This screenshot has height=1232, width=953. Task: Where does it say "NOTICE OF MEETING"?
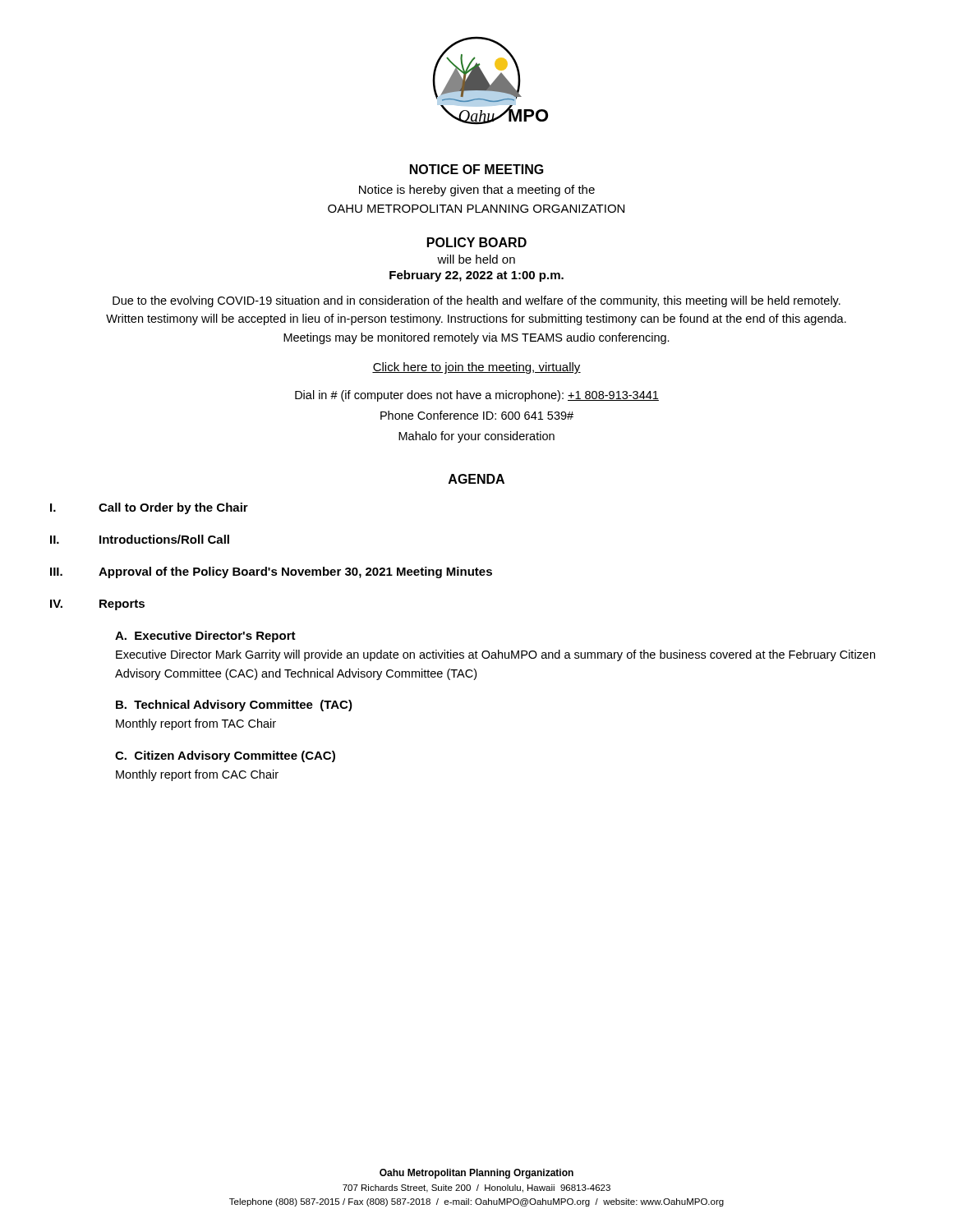tap(476, 170)
